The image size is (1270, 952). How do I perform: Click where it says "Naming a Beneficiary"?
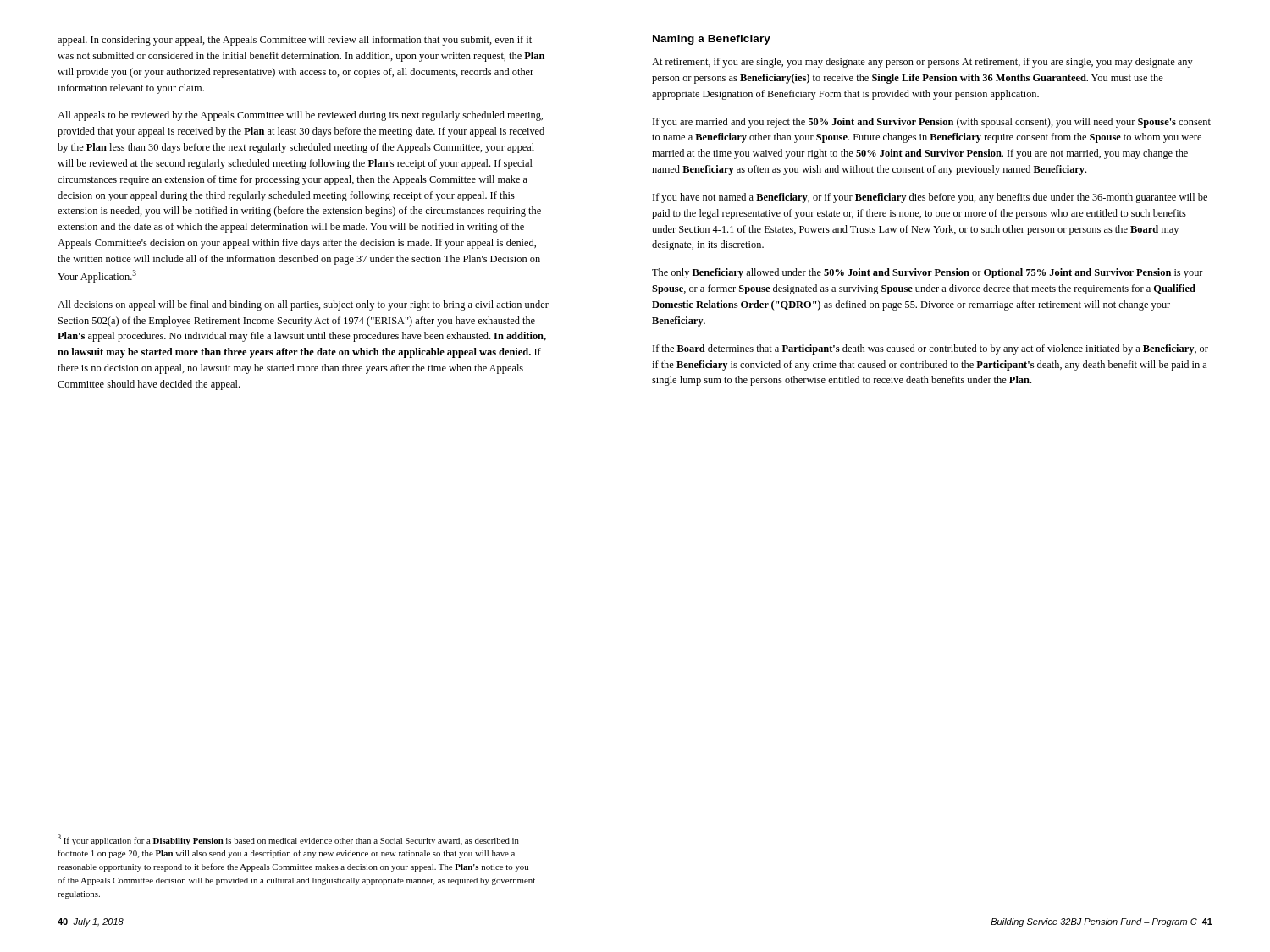point(711,39)
